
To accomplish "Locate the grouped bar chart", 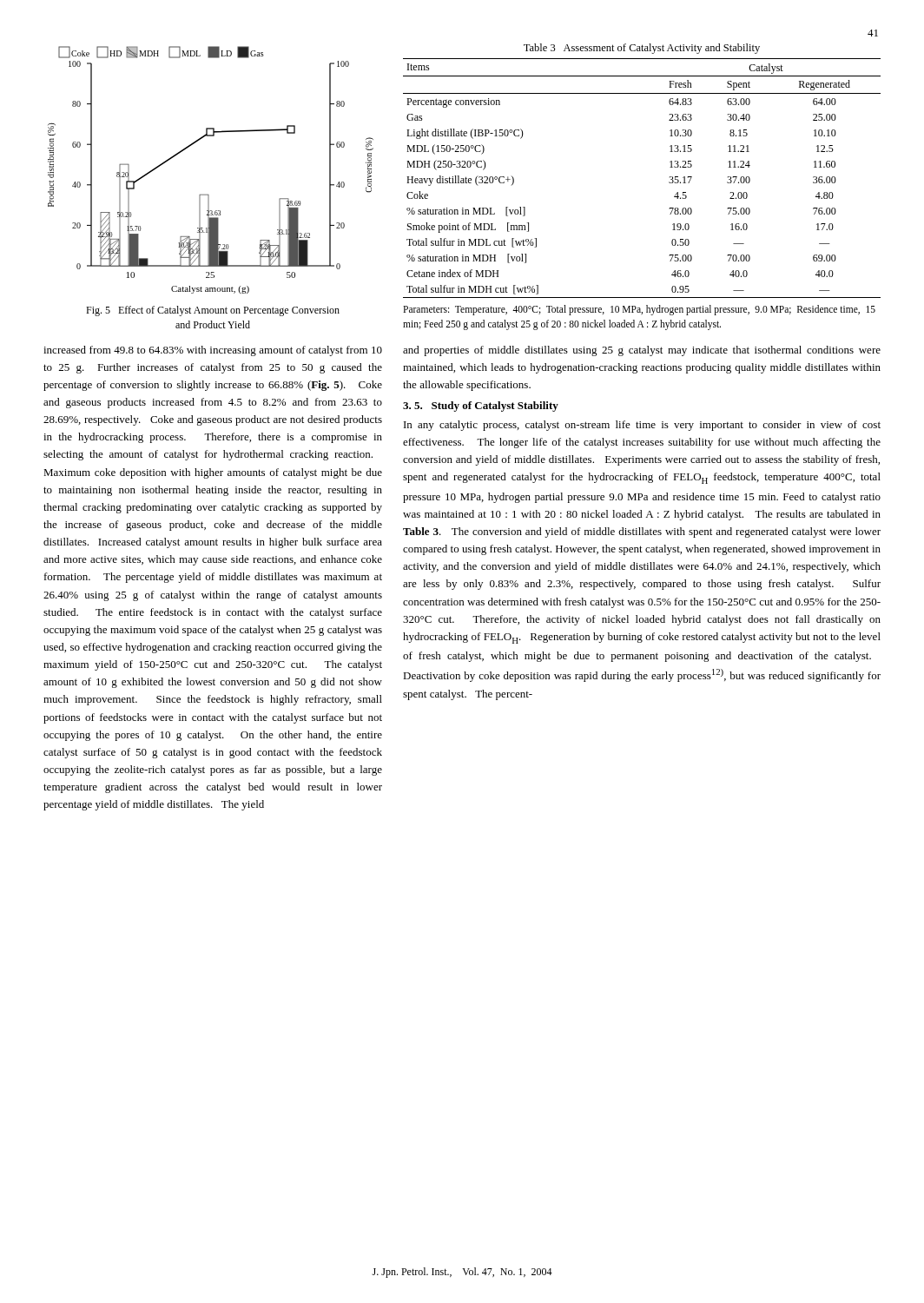I will click(x=213, y=170).
